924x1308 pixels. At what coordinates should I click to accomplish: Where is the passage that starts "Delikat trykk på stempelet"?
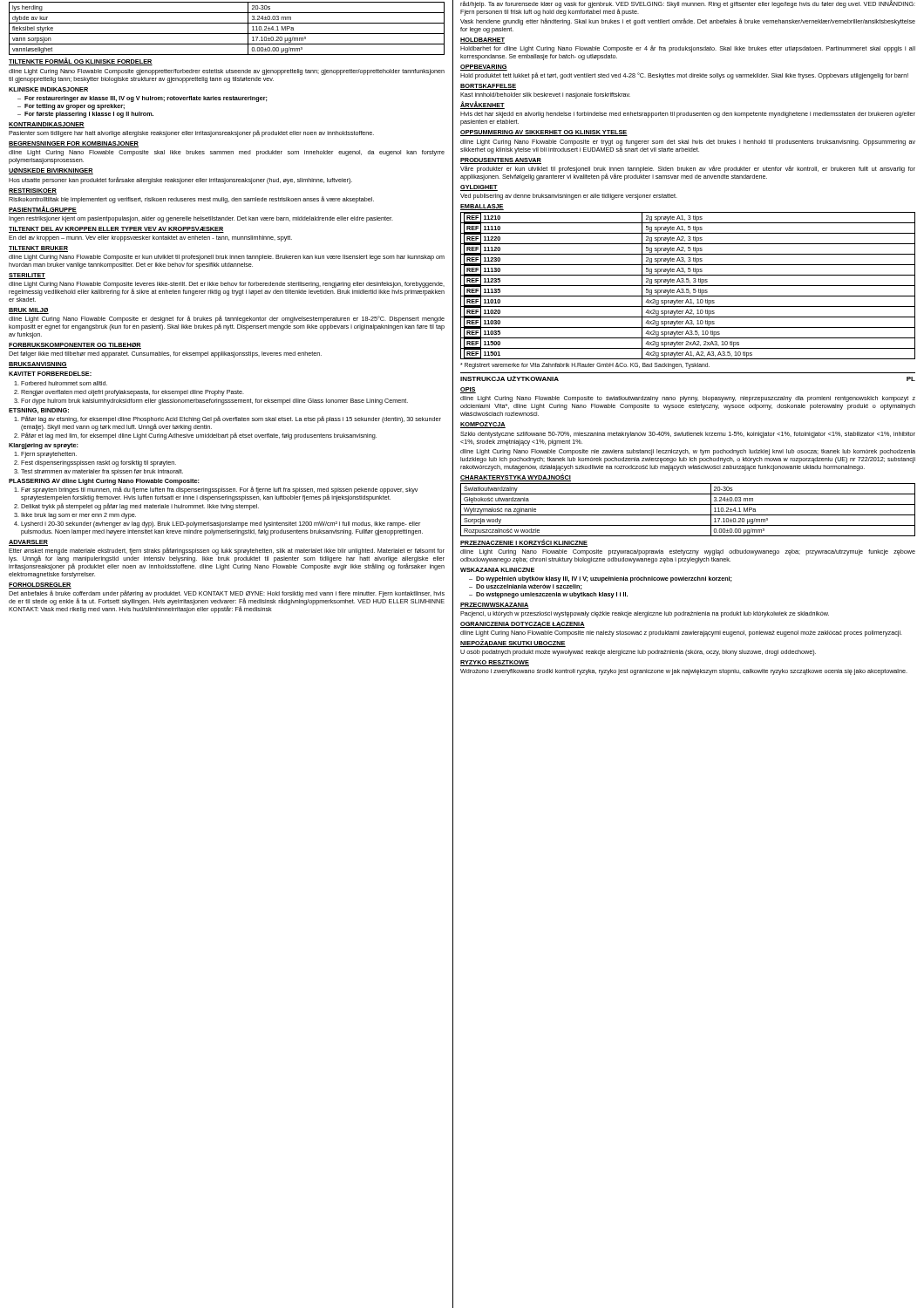(x=140, y=506)
